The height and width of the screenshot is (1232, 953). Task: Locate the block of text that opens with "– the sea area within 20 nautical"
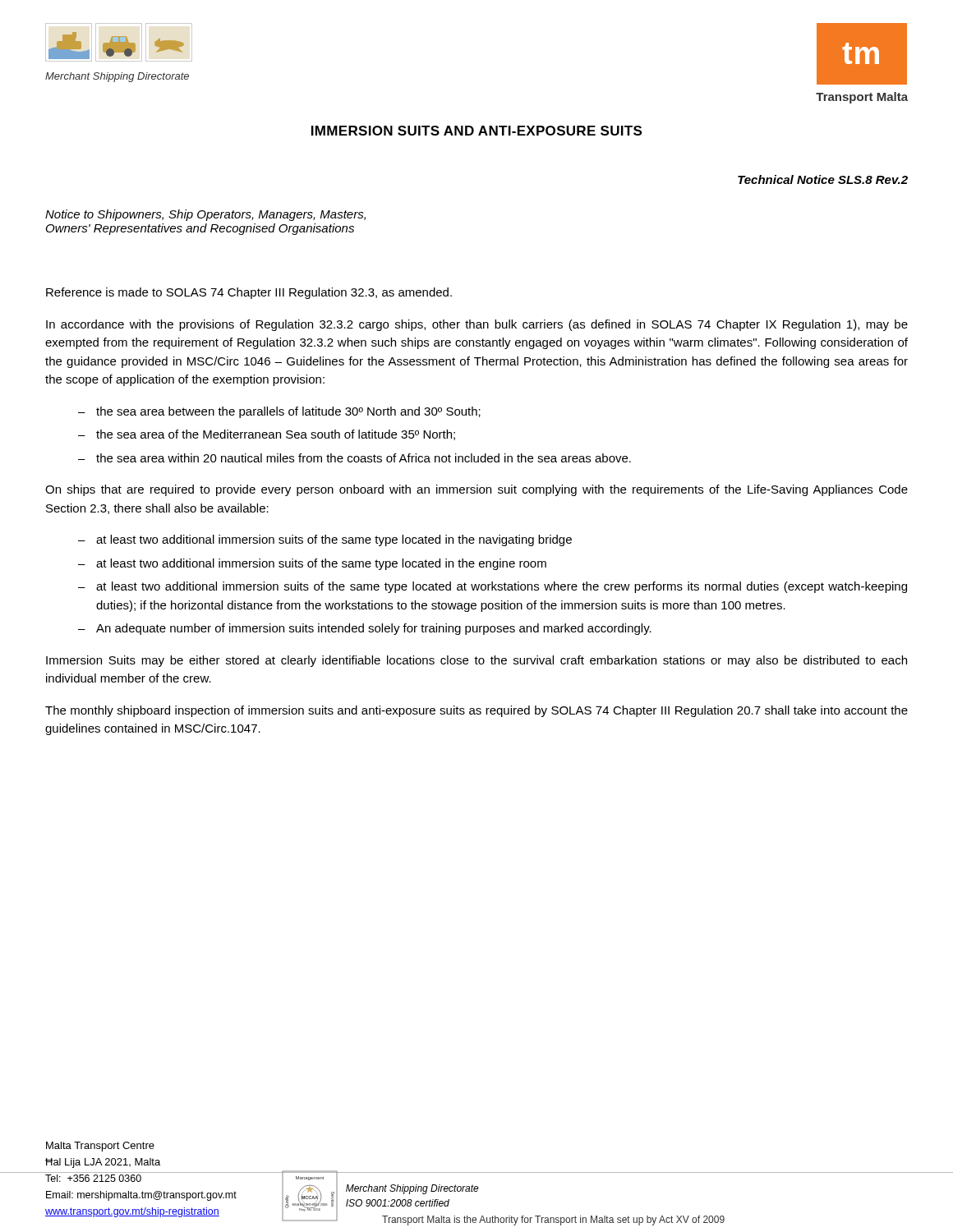click(493, 458)
